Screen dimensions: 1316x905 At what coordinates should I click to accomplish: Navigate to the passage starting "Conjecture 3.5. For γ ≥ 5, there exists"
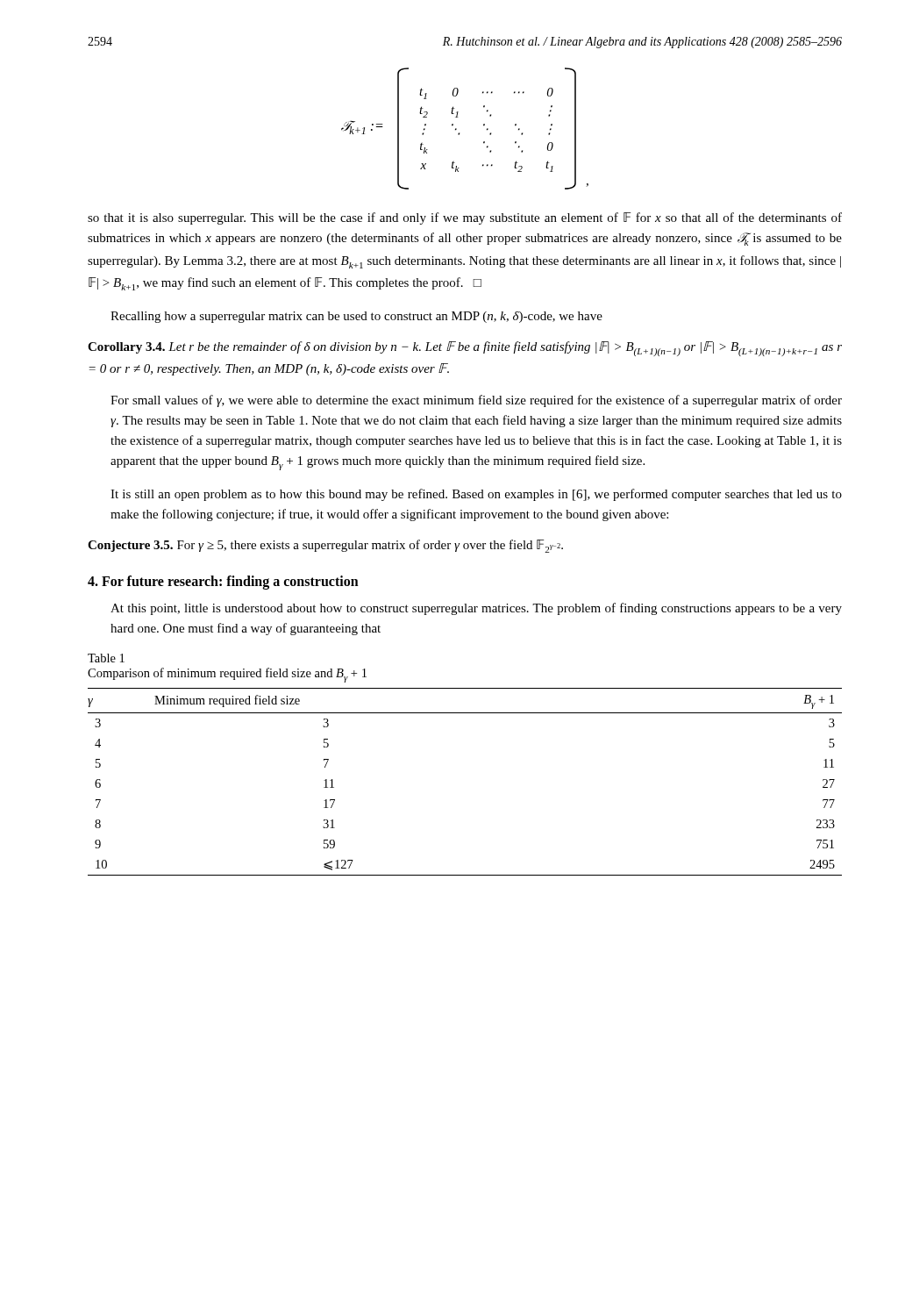point(465,547)
